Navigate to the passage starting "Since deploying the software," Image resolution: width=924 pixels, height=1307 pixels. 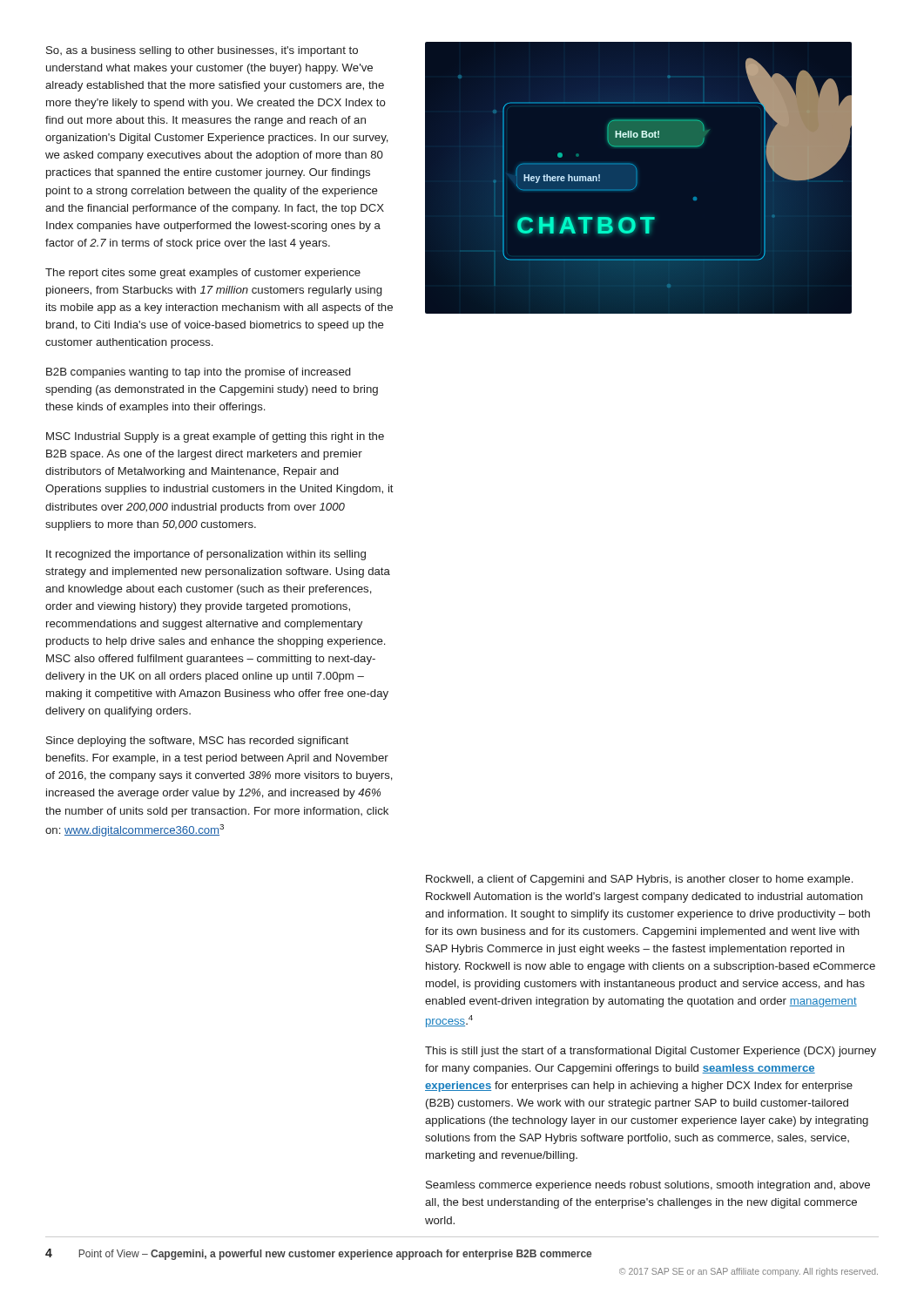pos(219,786)
